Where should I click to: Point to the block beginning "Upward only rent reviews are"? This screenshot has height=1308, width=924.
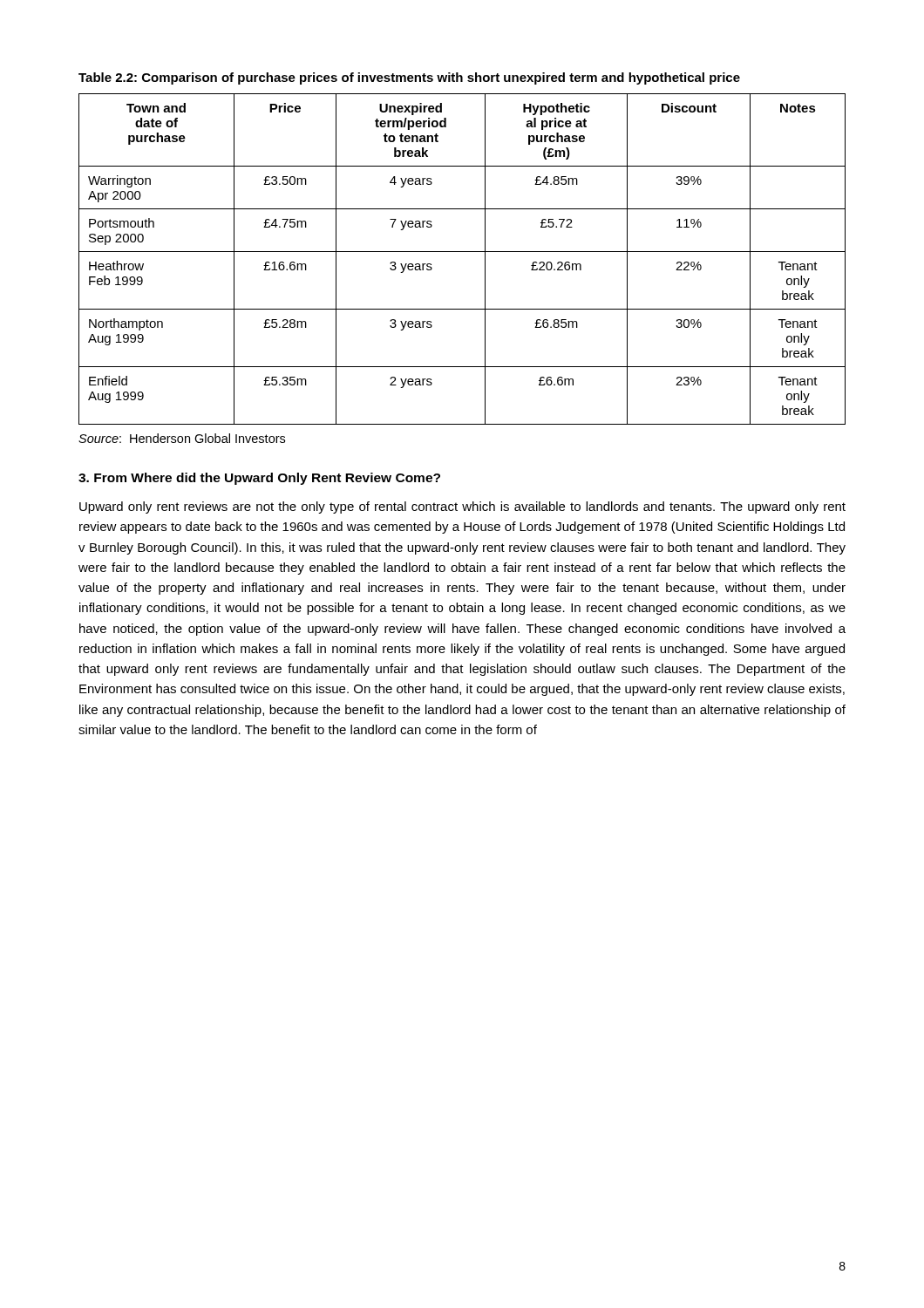coord(462,618)
